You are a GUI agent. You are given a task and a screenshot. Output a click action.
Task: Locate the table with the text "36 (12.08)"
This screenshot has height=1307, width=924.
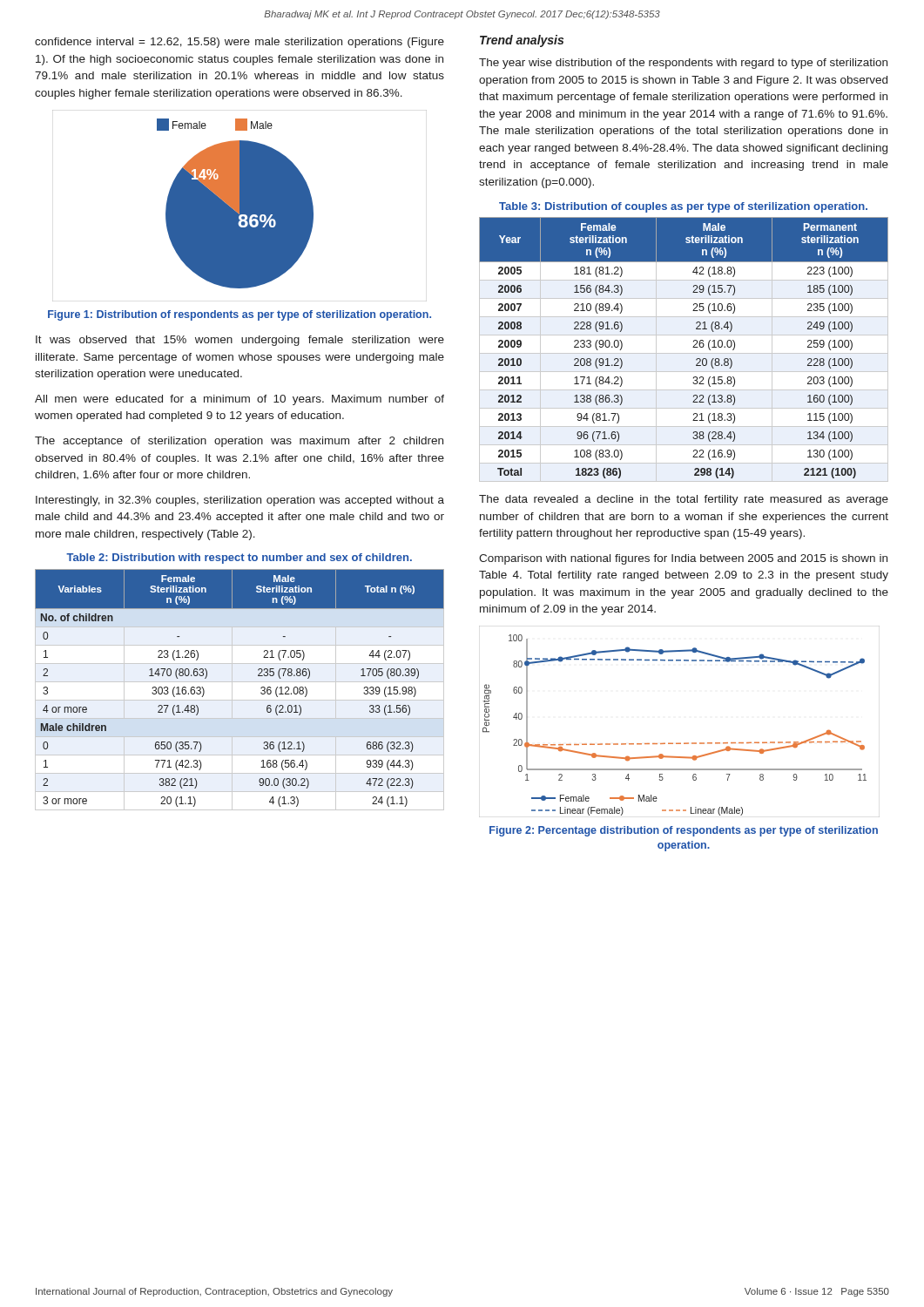240,690
